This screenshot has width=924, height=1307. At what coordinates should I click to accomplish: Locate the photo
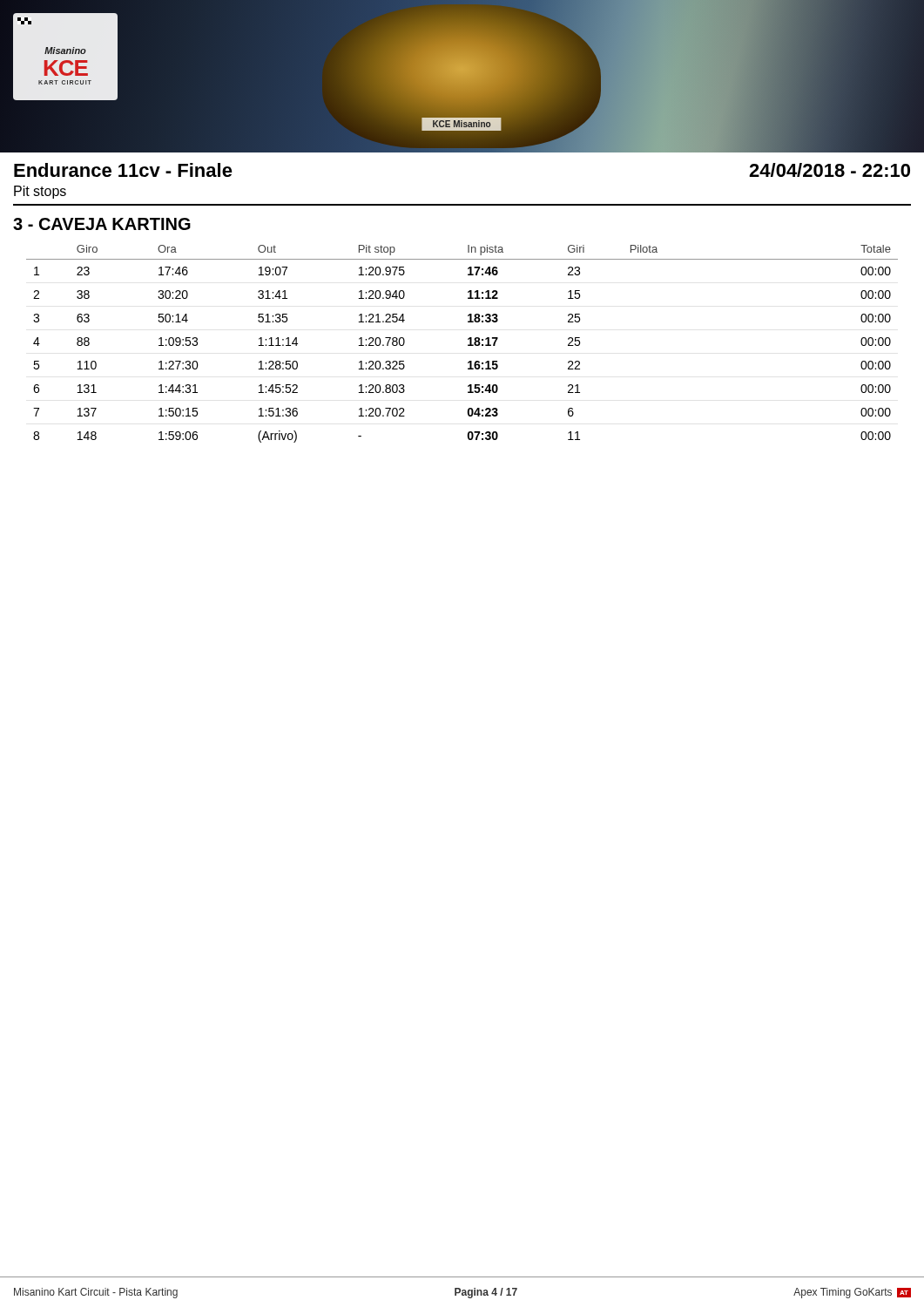pyautogui.click(x=462, y=76)
